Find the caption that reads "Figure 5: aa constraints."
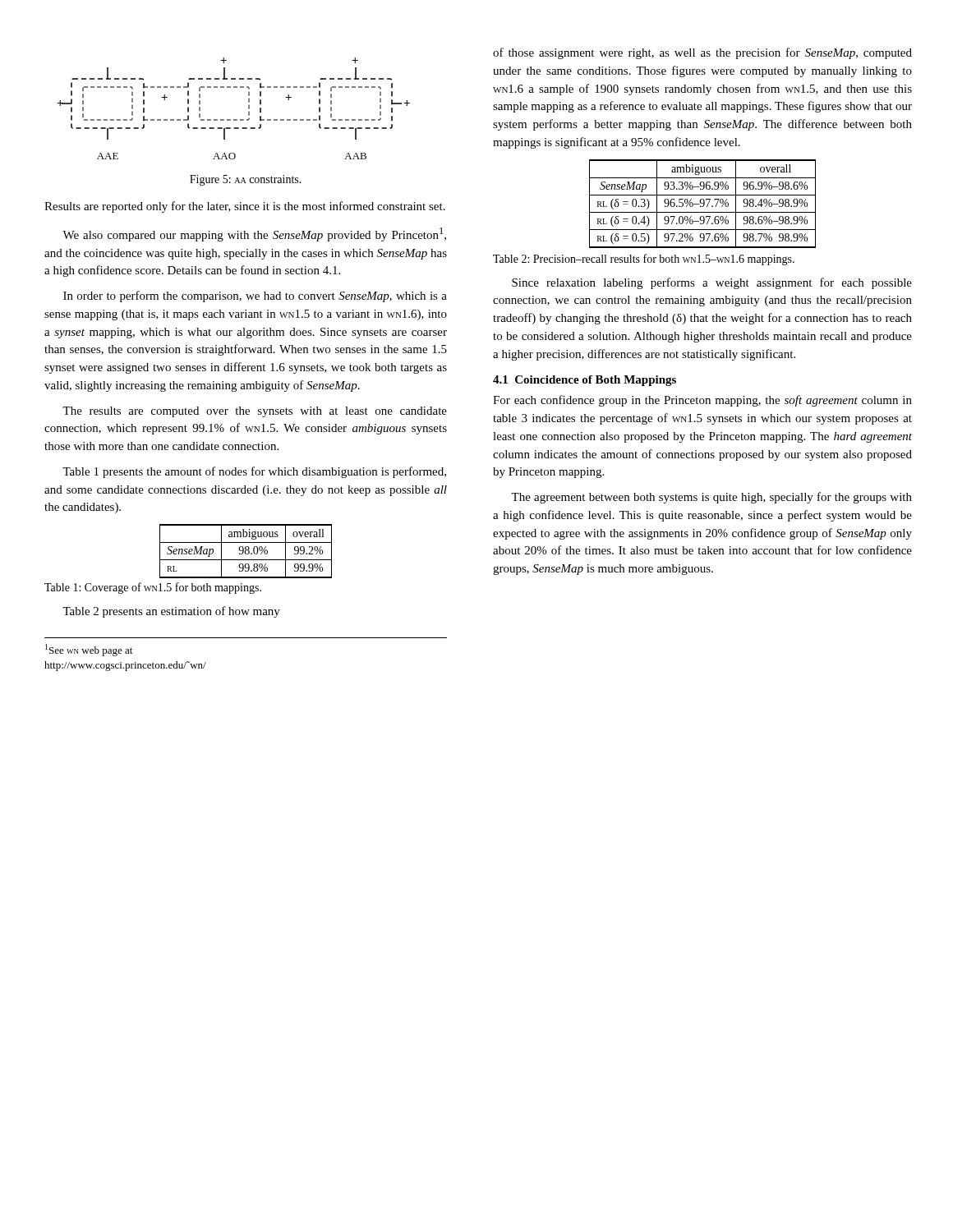Screen dimensions: 1232x953 pyautogui.click(x=246, y=180)
